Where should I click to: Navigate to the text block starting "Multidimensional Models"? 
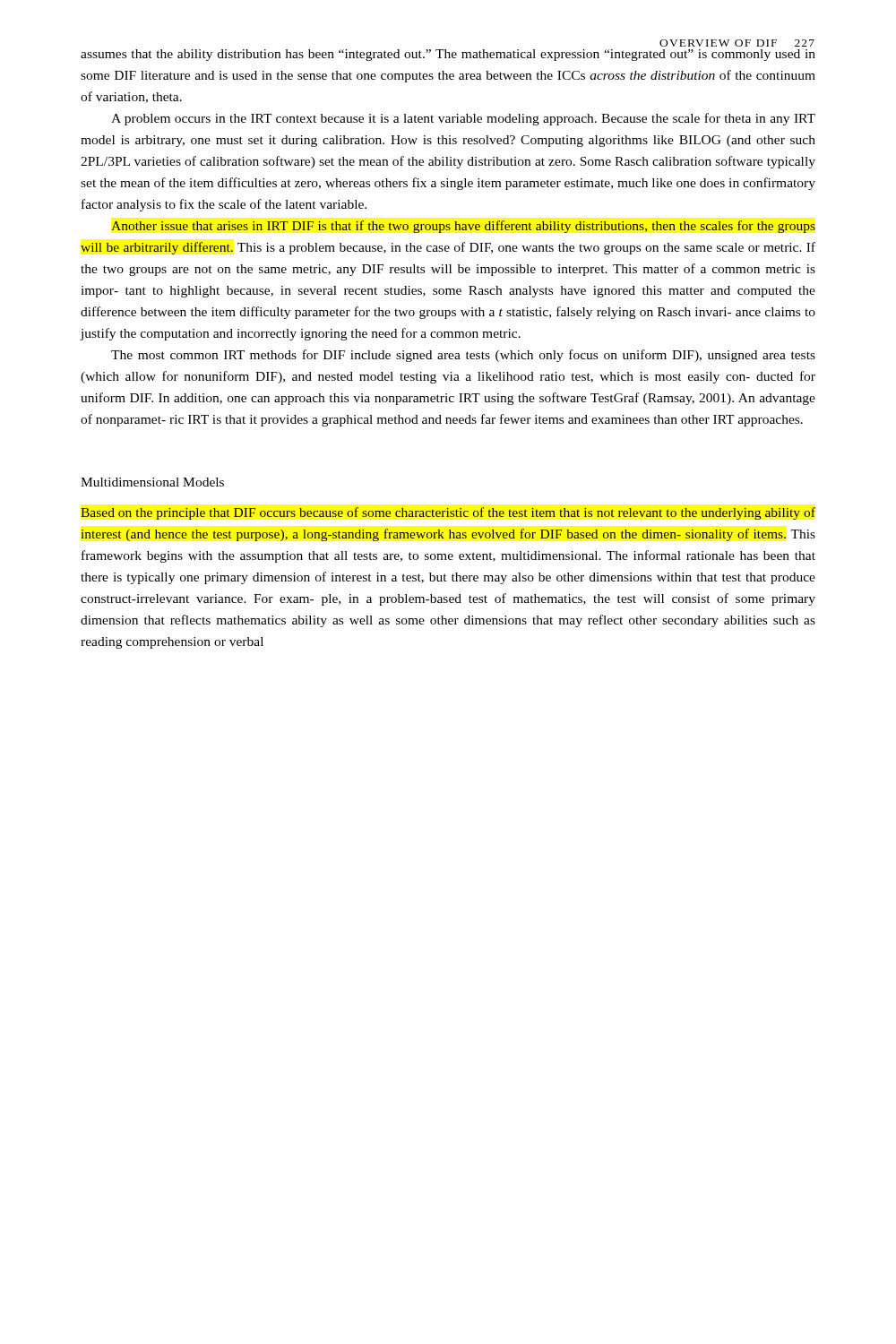coord(153,482)
